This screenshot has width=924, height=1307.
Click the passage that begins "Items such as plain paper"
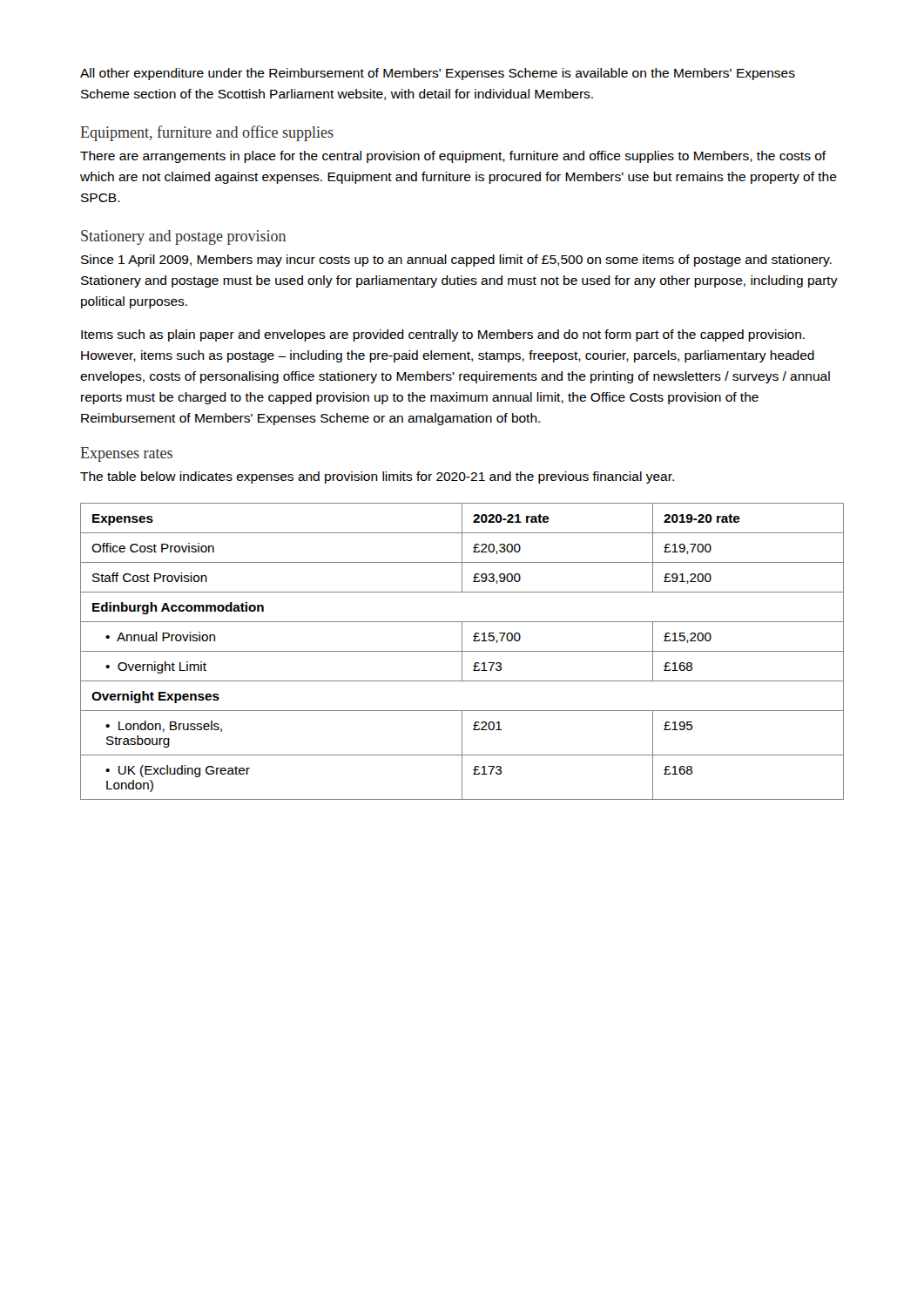coord(462,377)
